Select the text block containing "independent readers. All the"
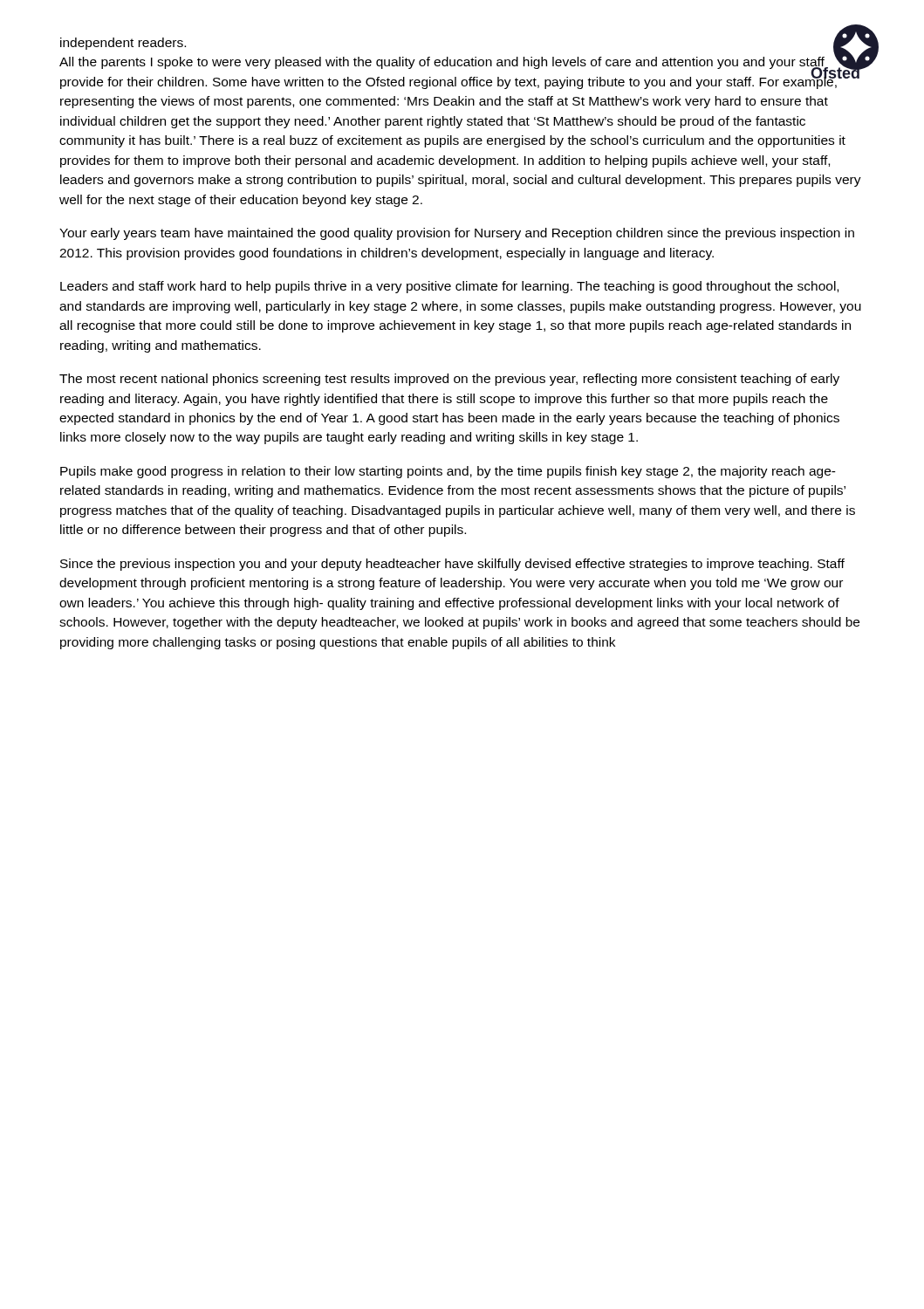Image resolution: width=924 pixels, height=1309 pixels. (460, 121)
